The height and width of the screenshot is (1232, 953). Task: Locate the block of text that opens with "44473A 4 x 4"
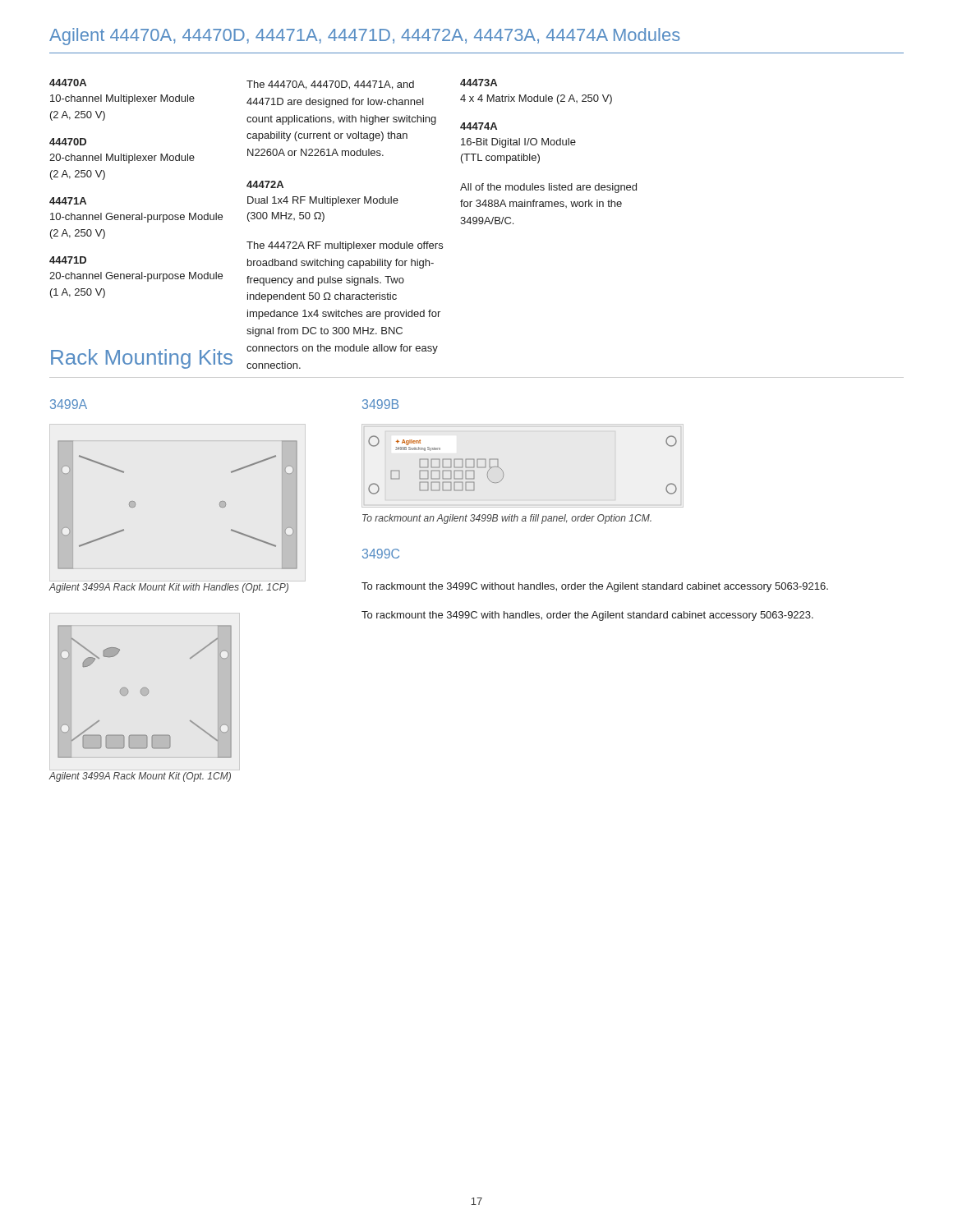[555, 91]
